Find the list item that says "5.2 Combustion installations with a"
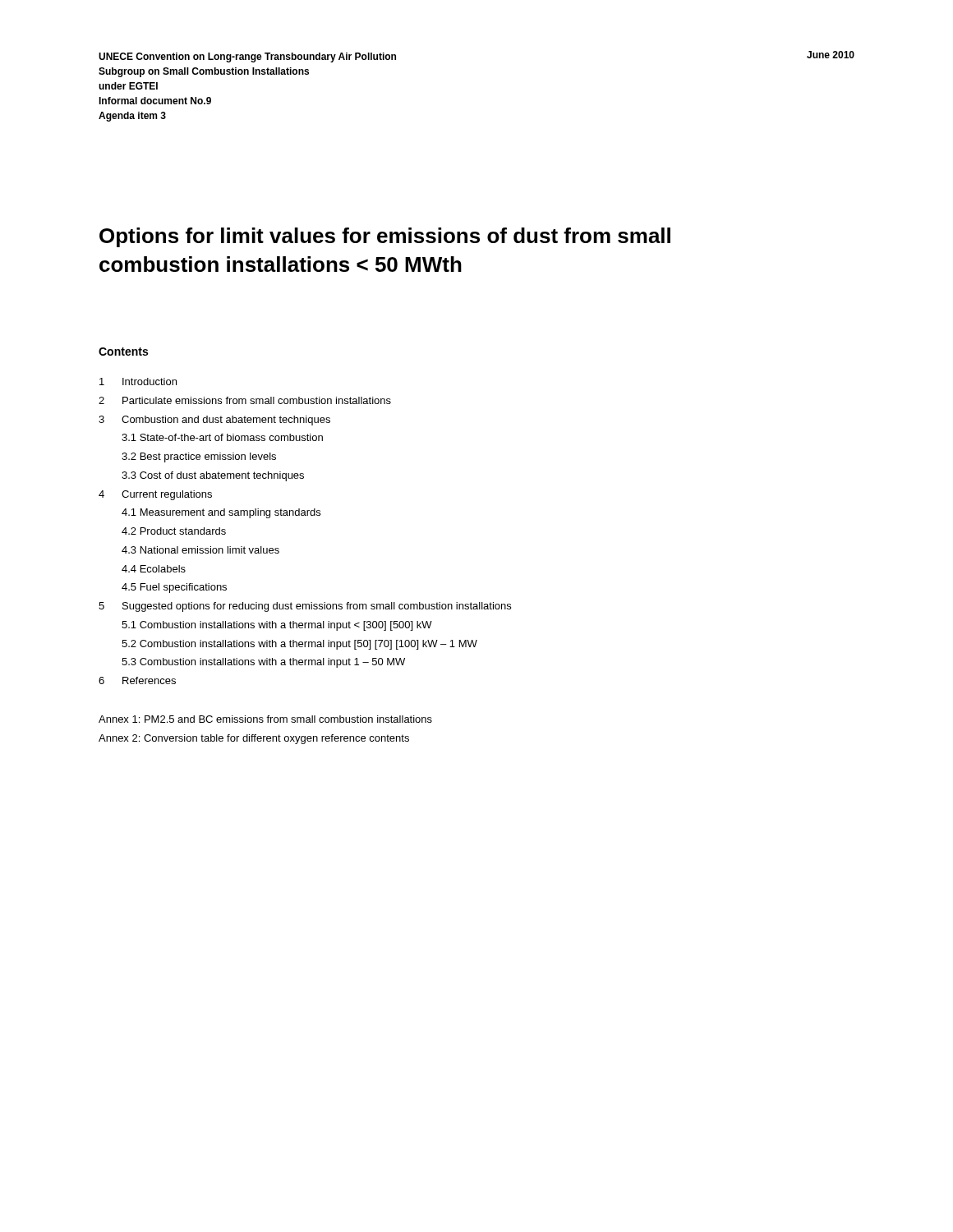Image resolution: width=953 pixels, height=1232 pixels. tap(299, 644)
